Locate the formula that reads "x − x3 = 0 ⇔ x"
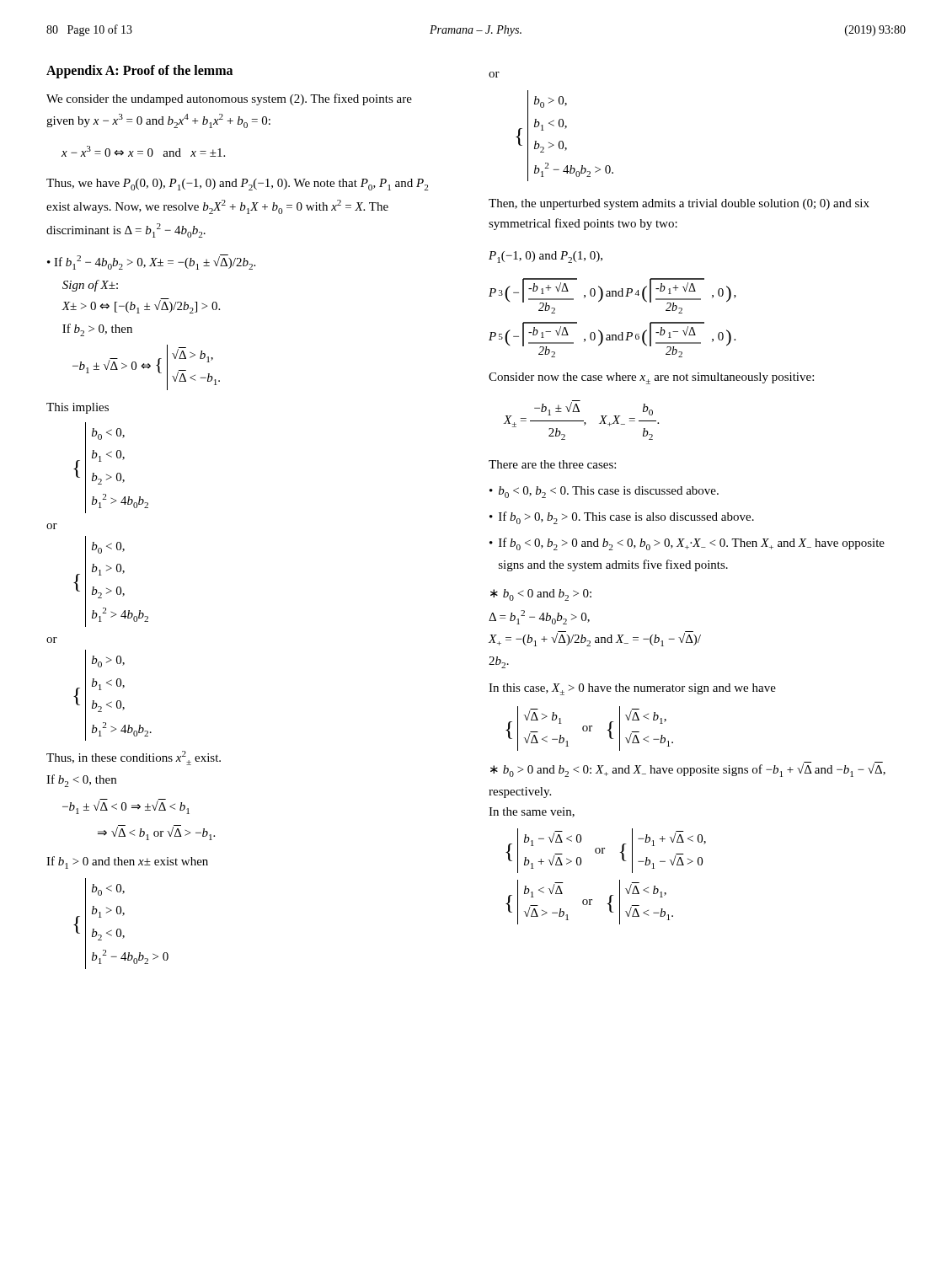This screenshot has height=1264, width=952. coord(144,151)
